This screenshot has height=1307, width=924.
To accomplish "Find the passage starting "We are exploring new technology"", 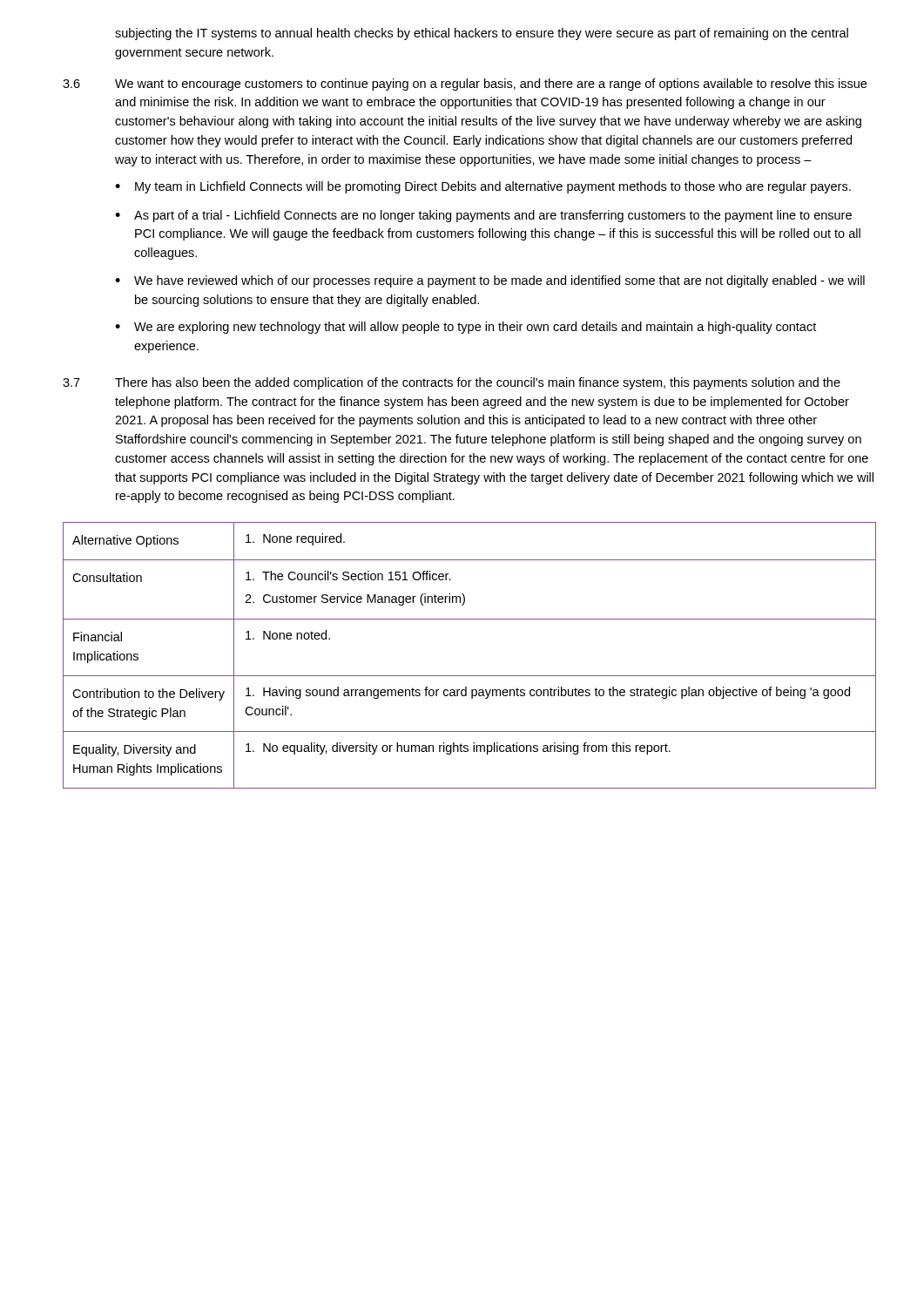I will [x=475, y=337].
